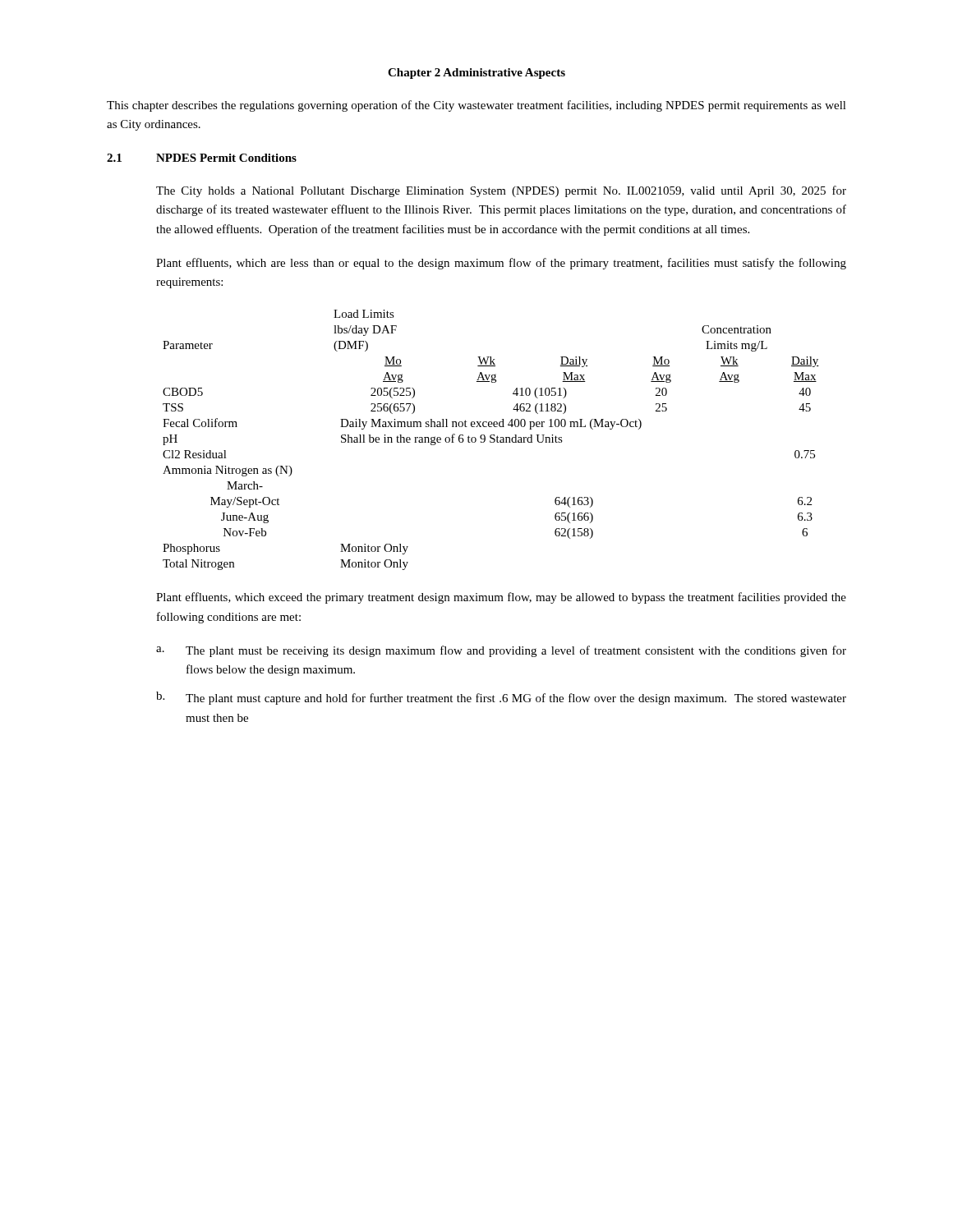Locate the list item with the text "b. The plant must capture and"
The height and width of the screenshot is (1232, 953).
pos(501,708)
